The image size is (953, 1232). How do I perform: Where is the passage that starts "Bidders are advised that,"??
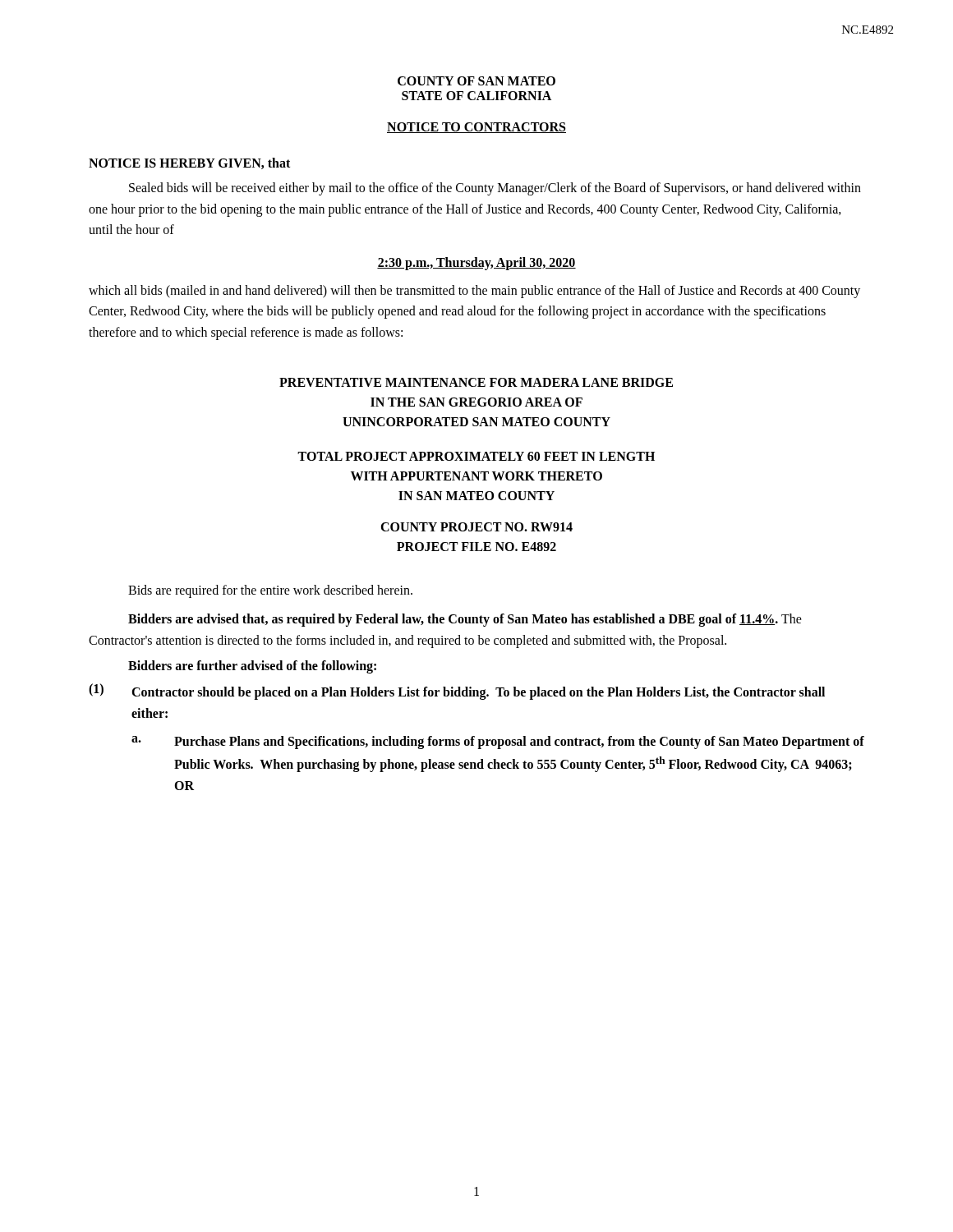click(476, 630)
